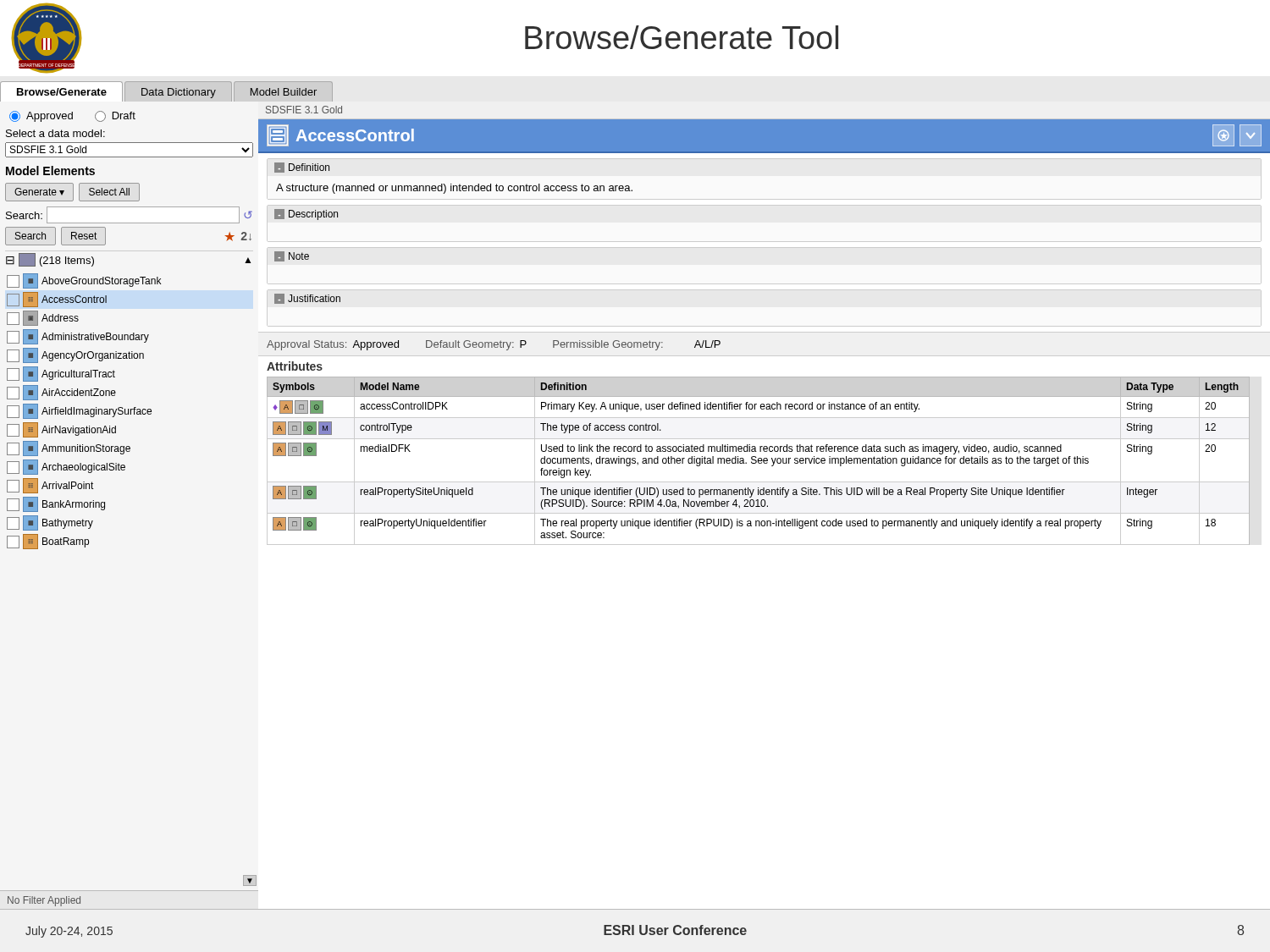
Task: Locate the text with the text "Select a data model:"
Action: (x=55, y=133)
